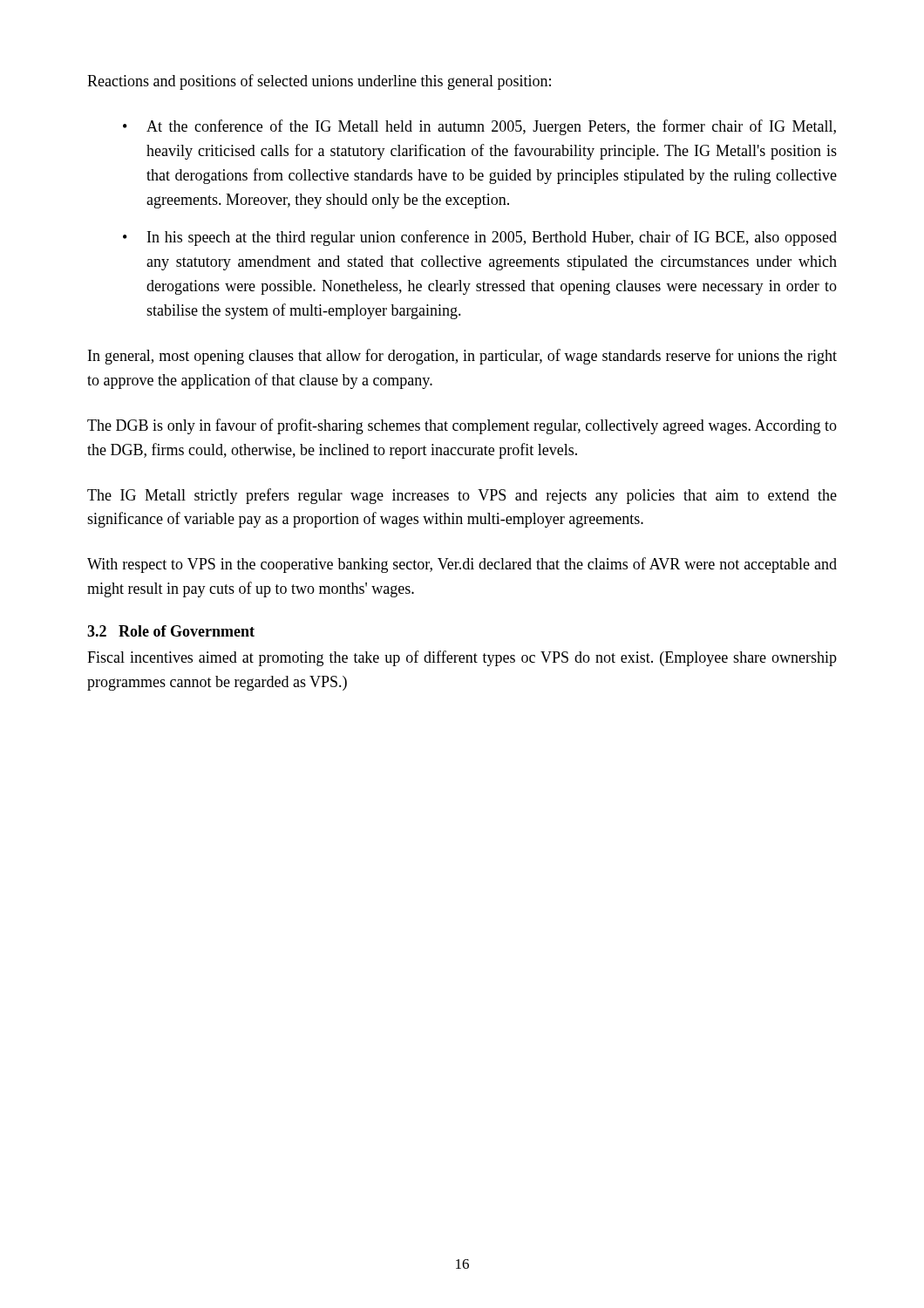
Task: Click the section header
Action: pos(171,631)
